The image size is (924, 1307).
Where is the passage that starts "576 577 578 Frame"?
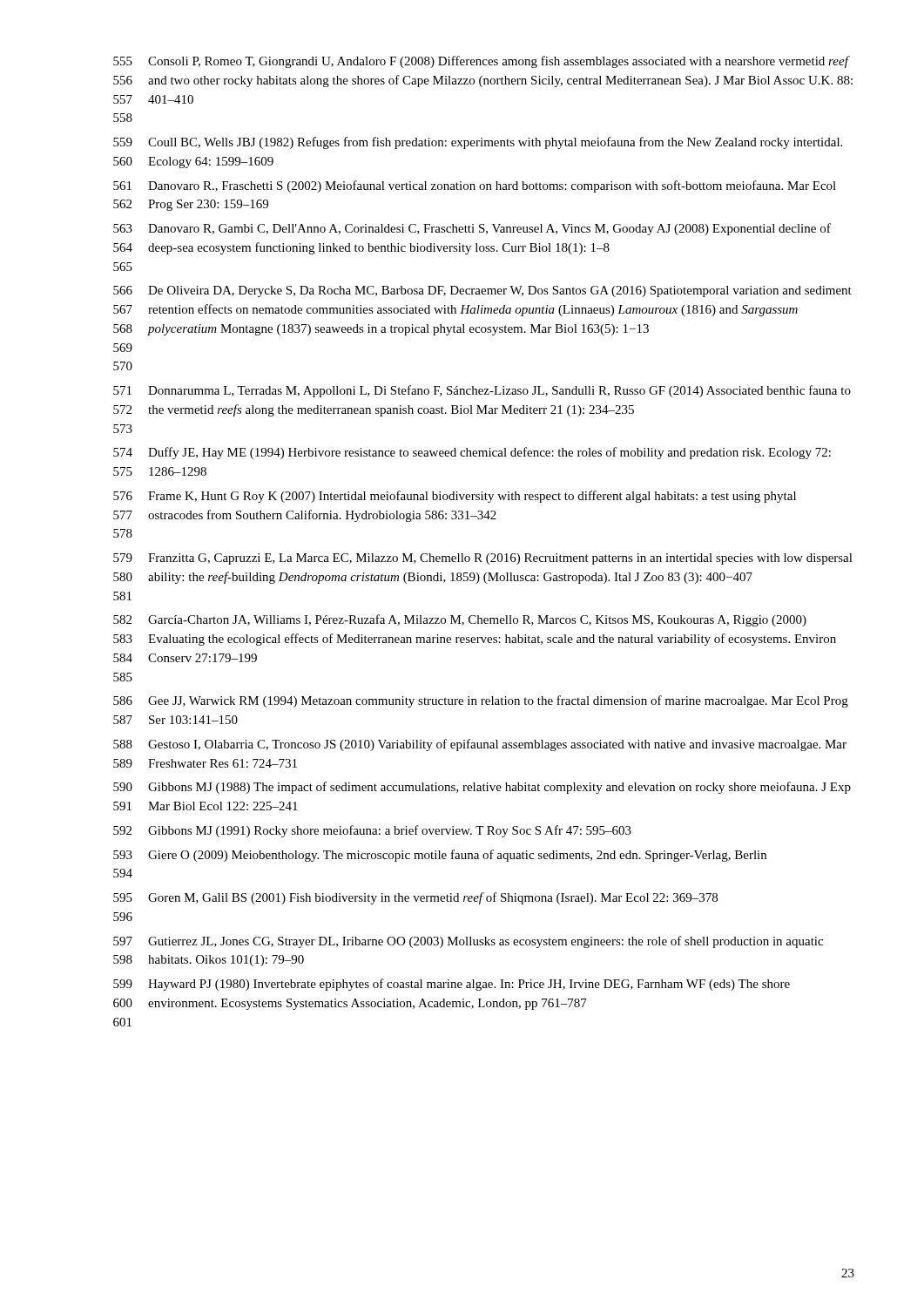(471, 515)
